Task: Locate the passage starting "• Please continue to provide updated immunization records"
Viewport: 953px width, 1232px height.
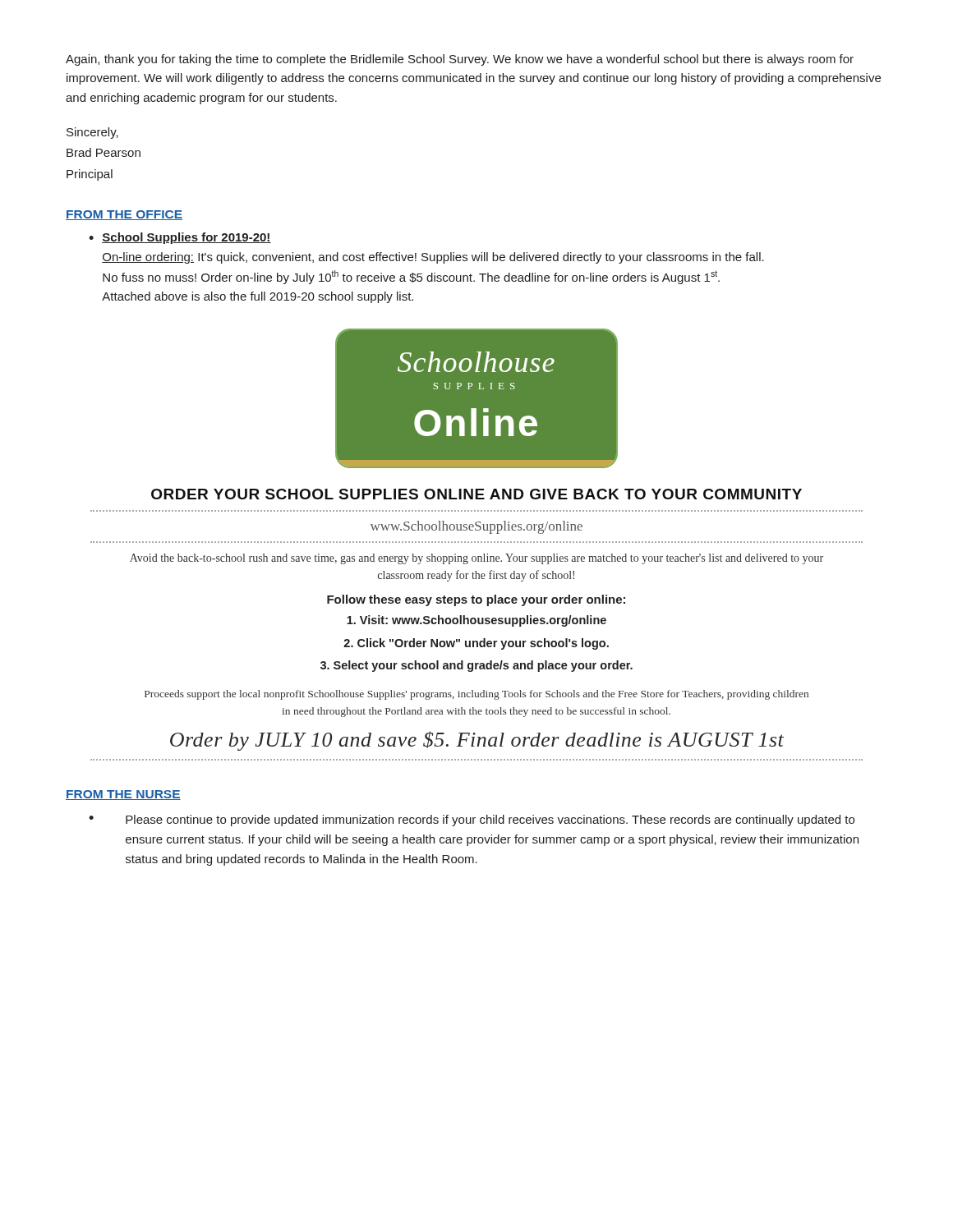Action: pos(488,840)
